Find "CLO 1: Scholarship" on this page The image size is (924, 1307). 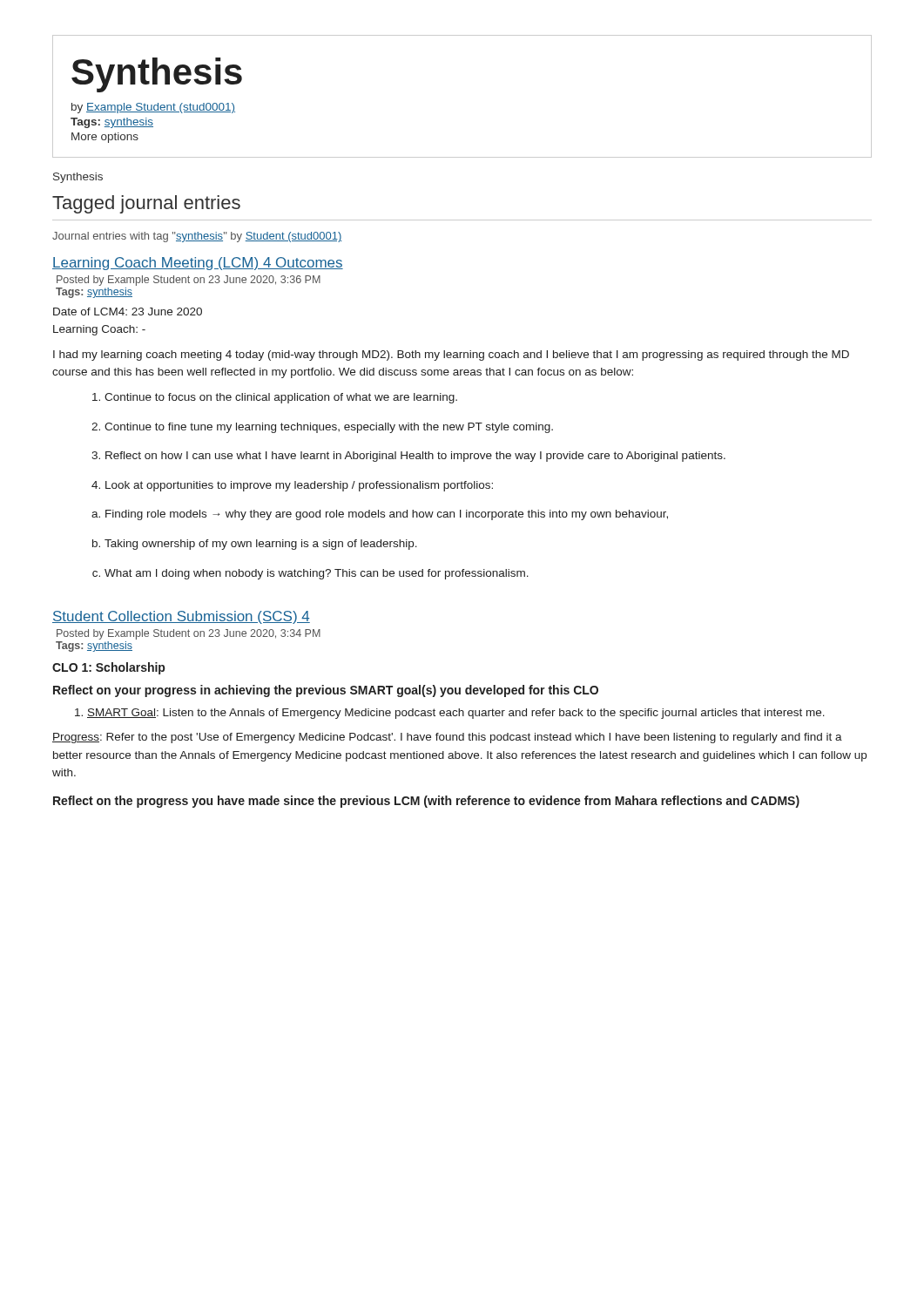click(109, 668)
